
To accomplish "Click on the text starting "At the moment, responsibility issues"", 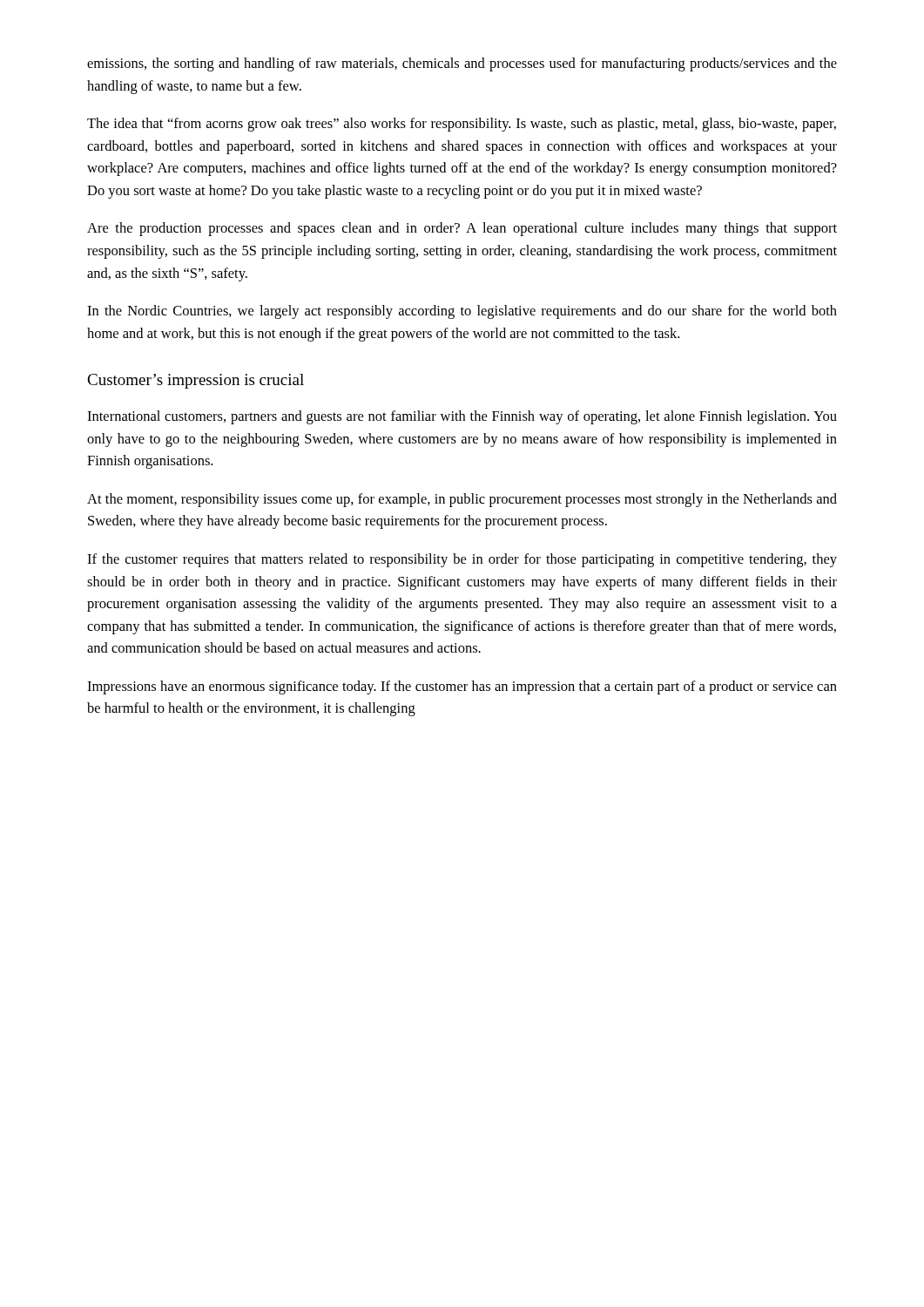I will point(462,510).
